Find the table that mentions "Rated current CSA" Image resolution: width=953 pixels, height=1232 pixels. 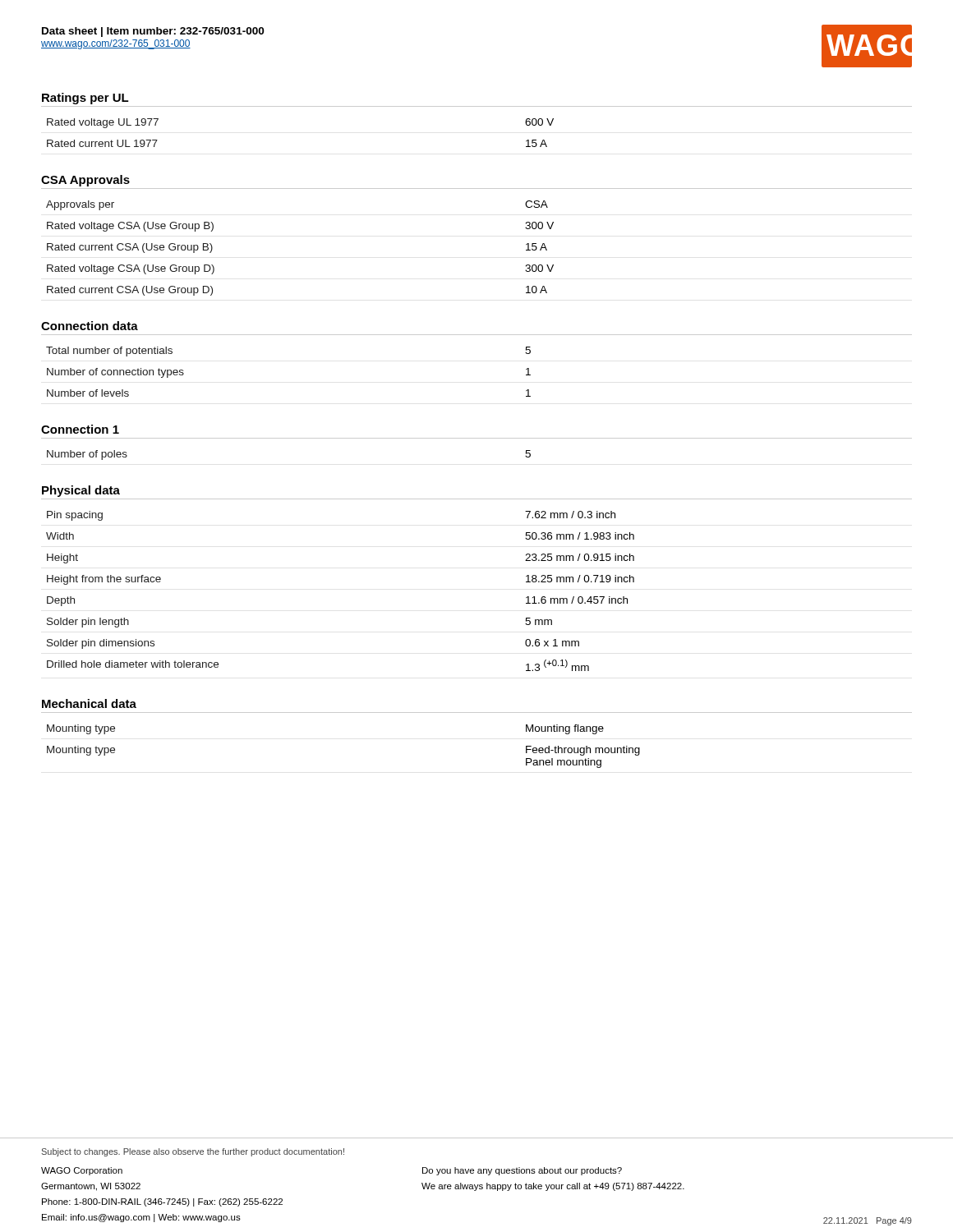pyautogui.click(x=476, y=247)
